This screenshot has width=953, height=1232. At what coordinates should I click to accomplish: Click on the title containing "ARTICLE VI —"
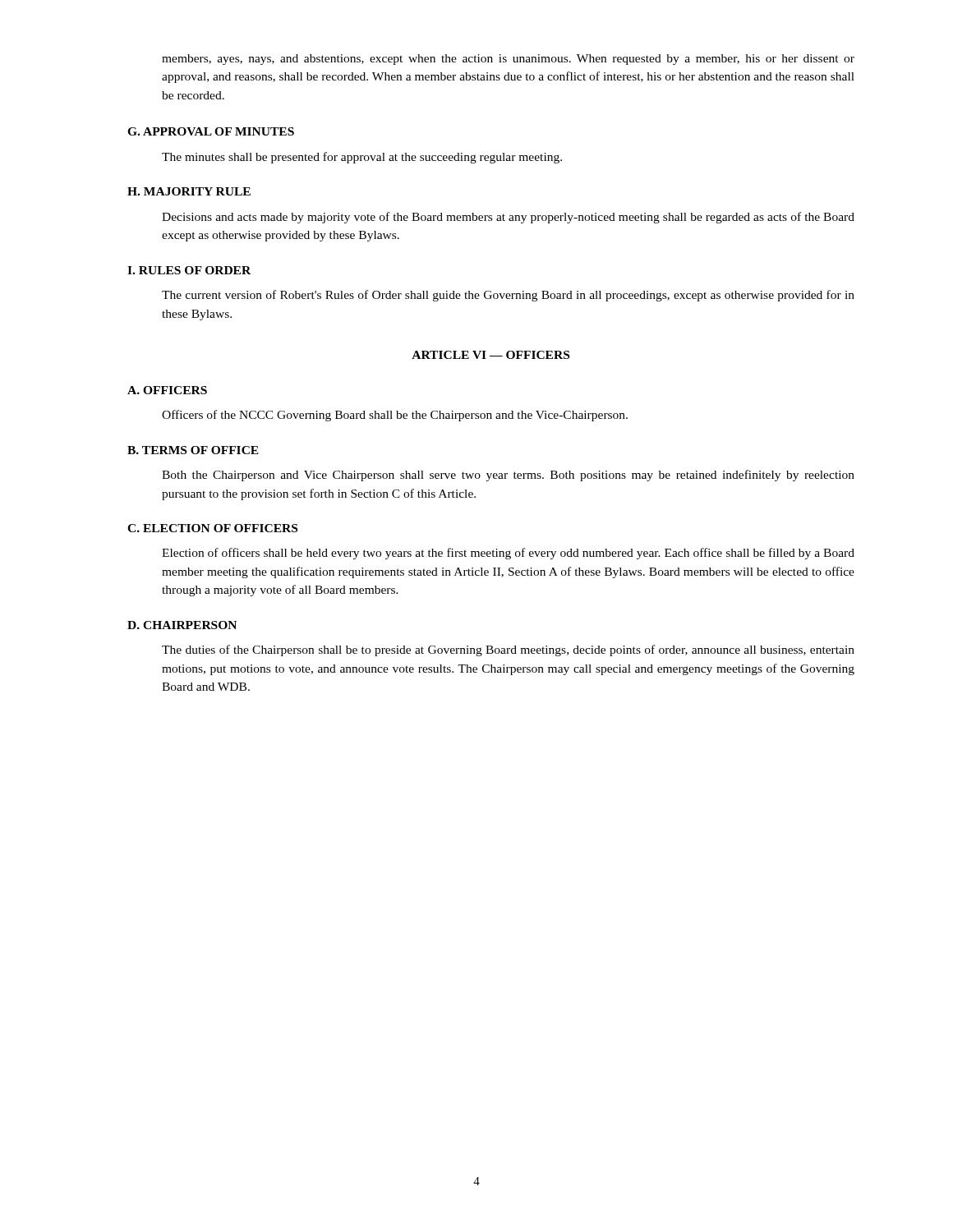click(x=491, y=355)
